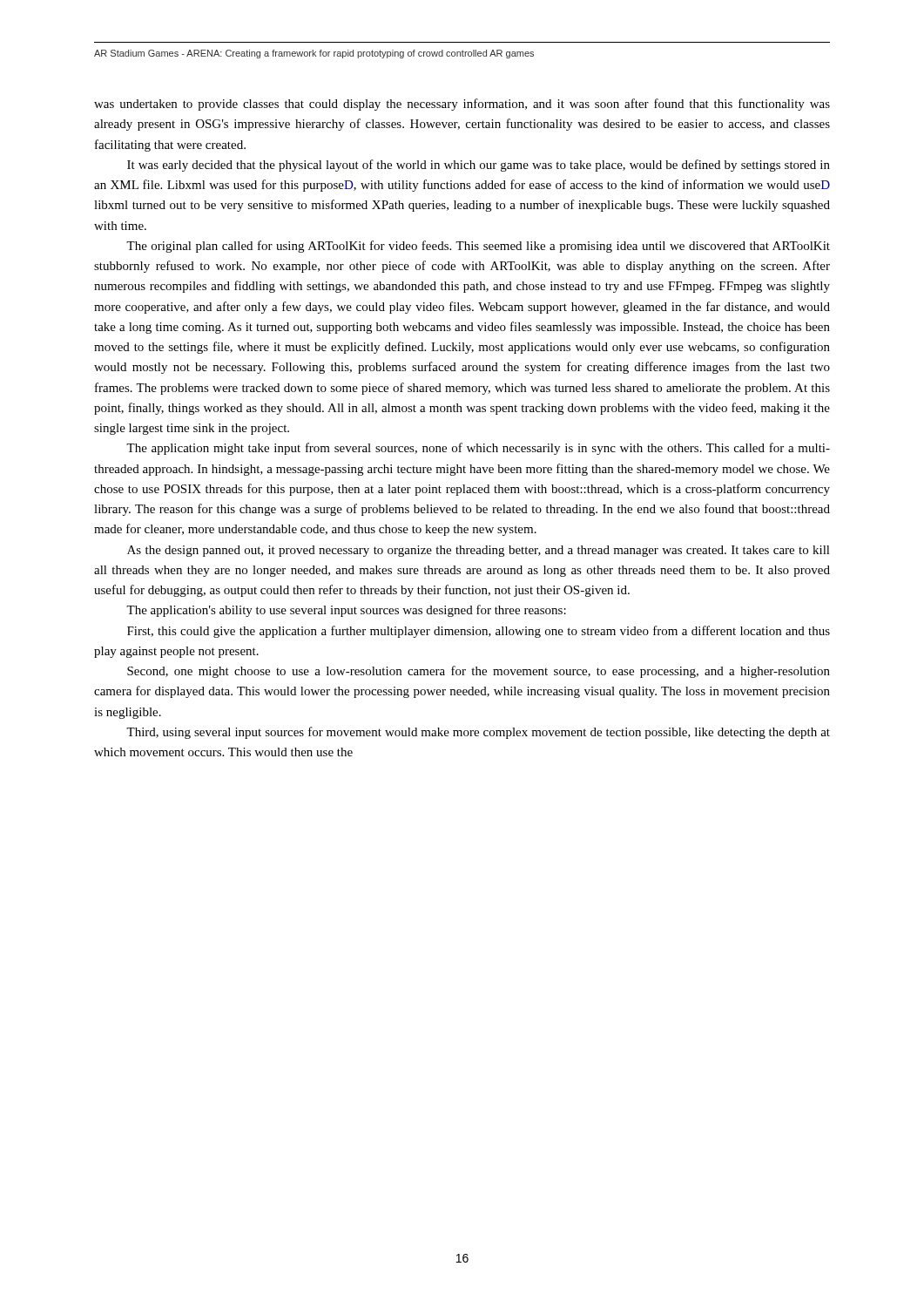This screenshot has height=1307, width=924.
Task: Locate the text block with the text "The application's ability to"
Action: click(462, 611)
